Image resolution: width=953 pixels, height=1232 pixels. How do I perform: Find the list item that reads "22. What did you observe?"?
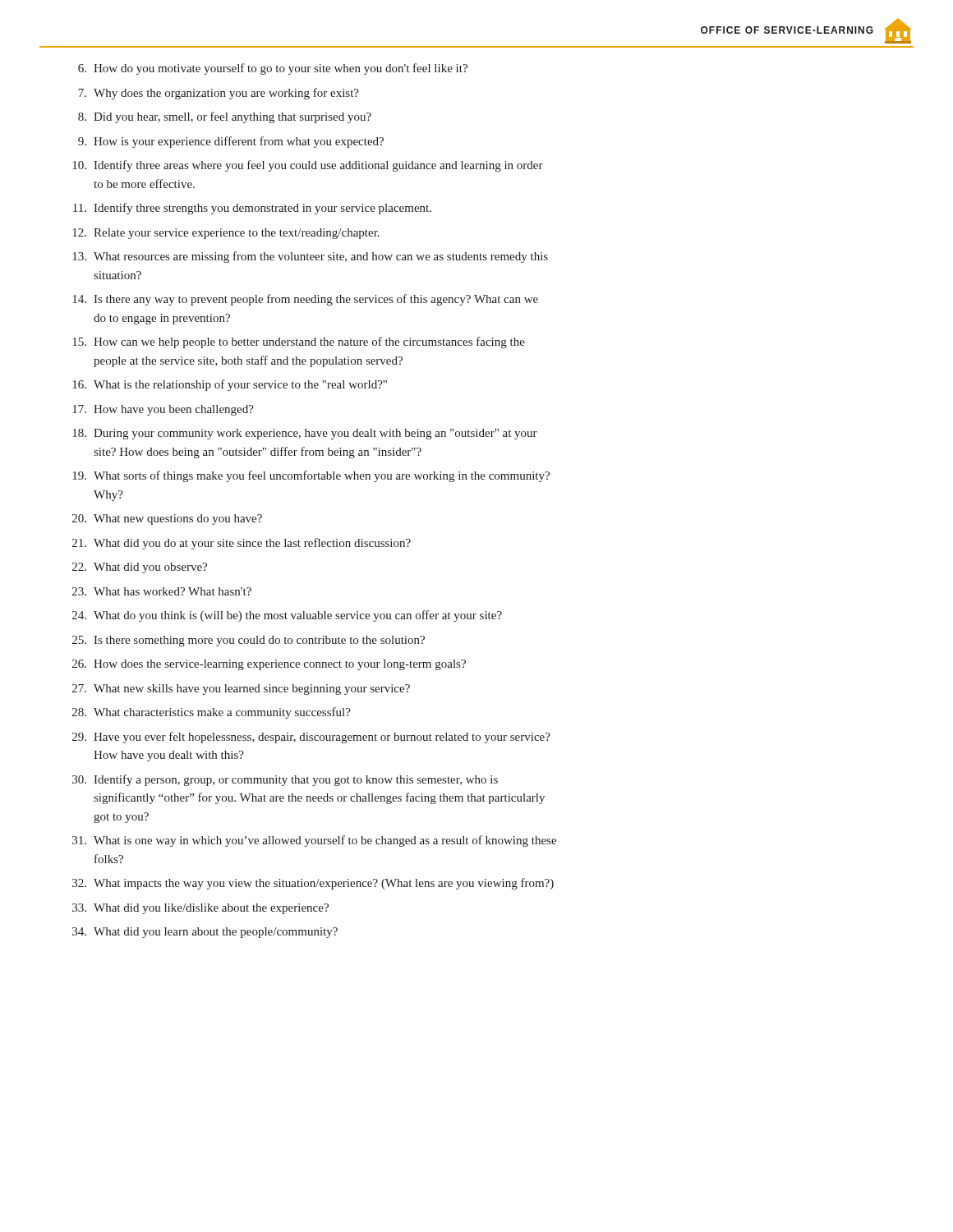[x=140, y=568]
